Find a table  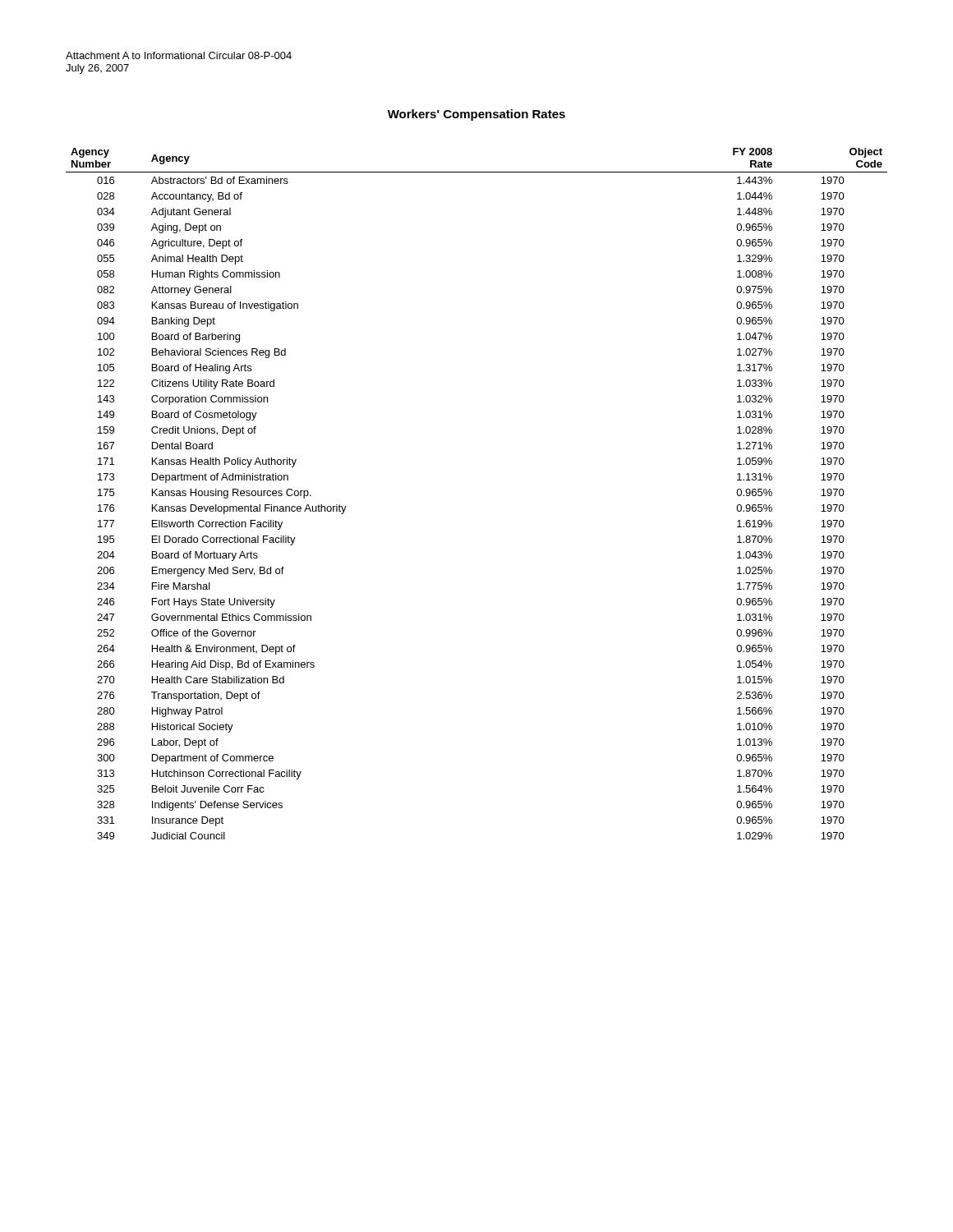tap(476, 494)
